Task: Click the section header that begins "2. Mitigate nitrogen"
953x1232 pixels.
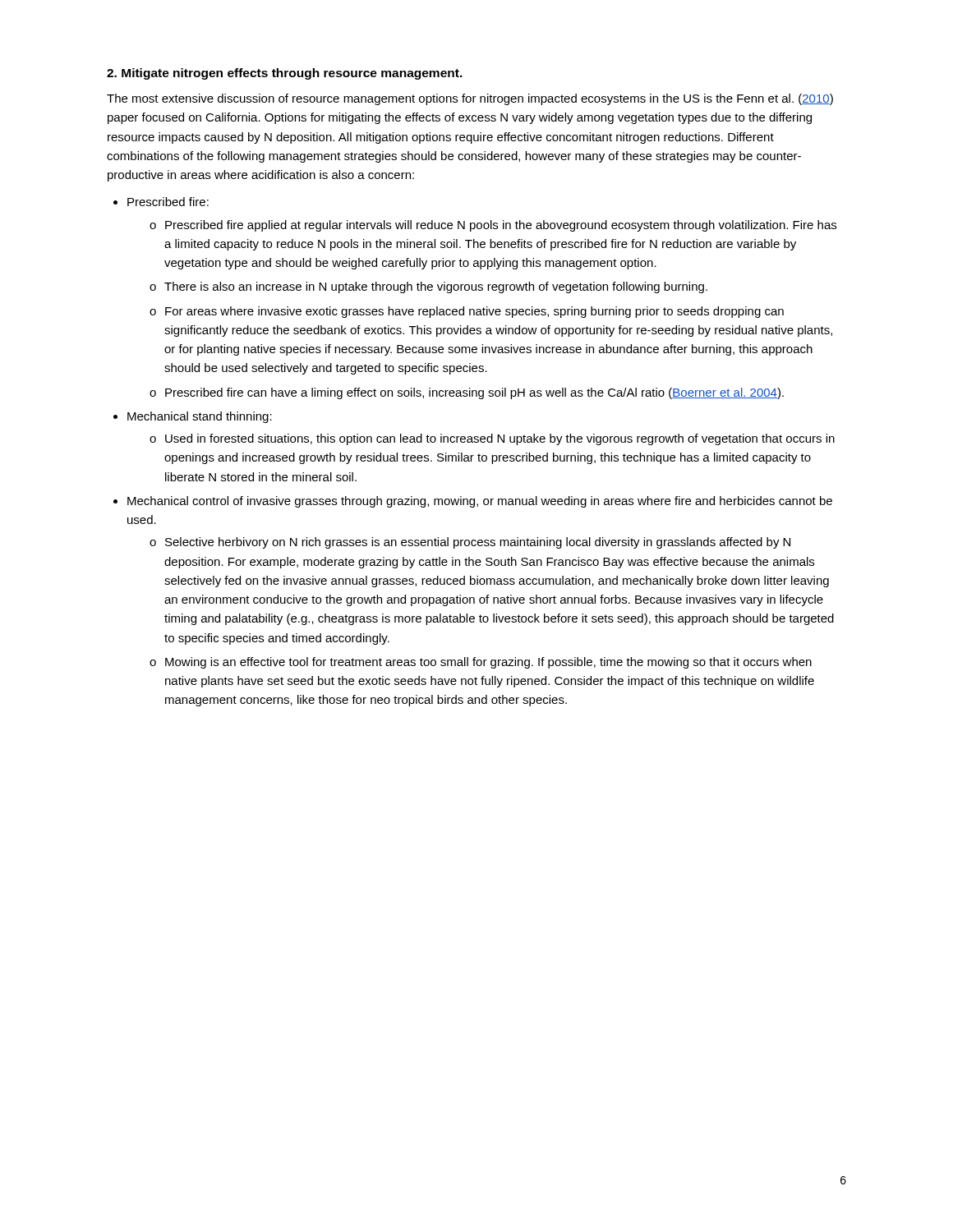Action: pos(285,73)
